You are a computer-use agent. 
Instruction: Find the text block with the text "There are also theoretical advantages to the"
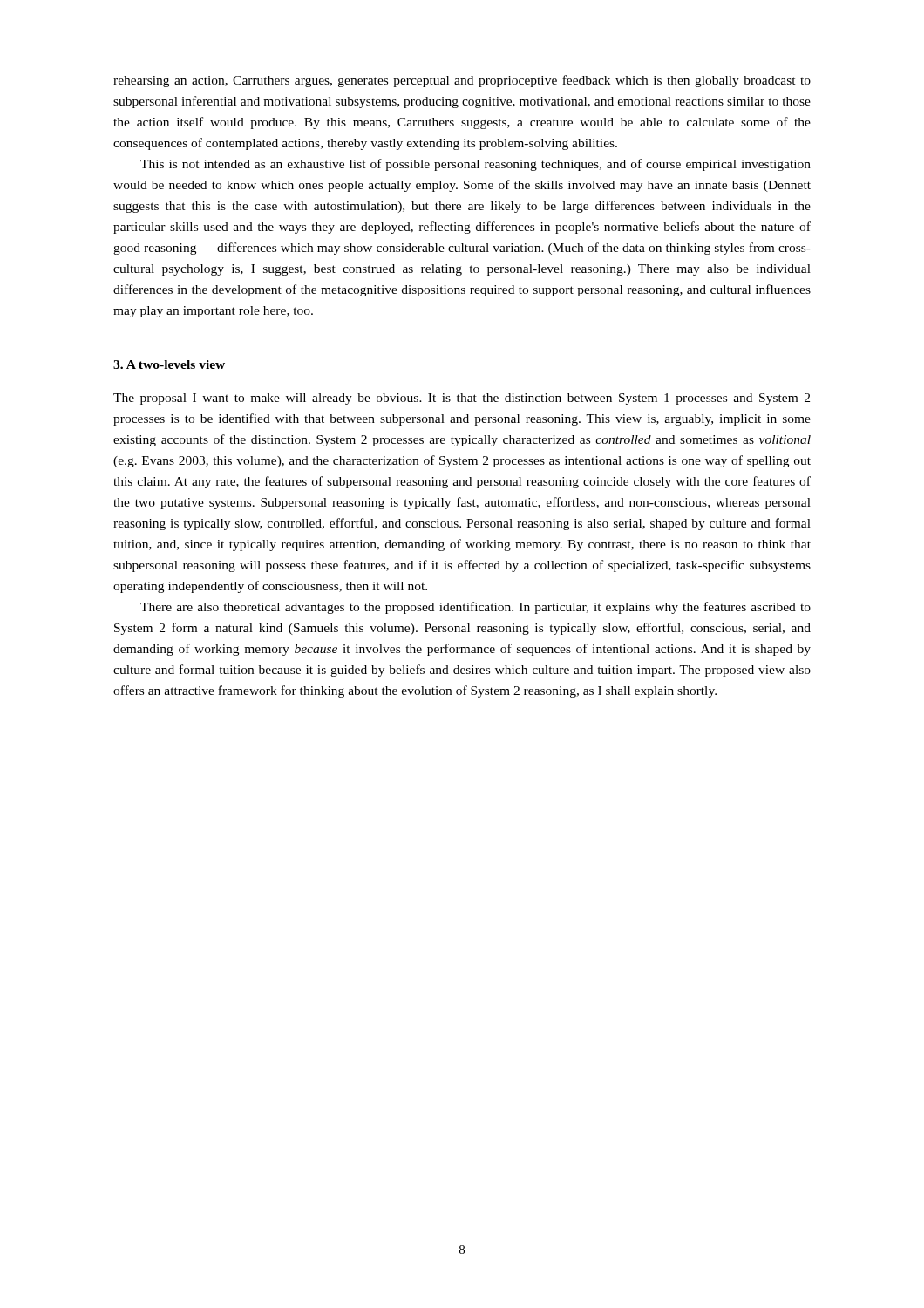pos(462,649)
